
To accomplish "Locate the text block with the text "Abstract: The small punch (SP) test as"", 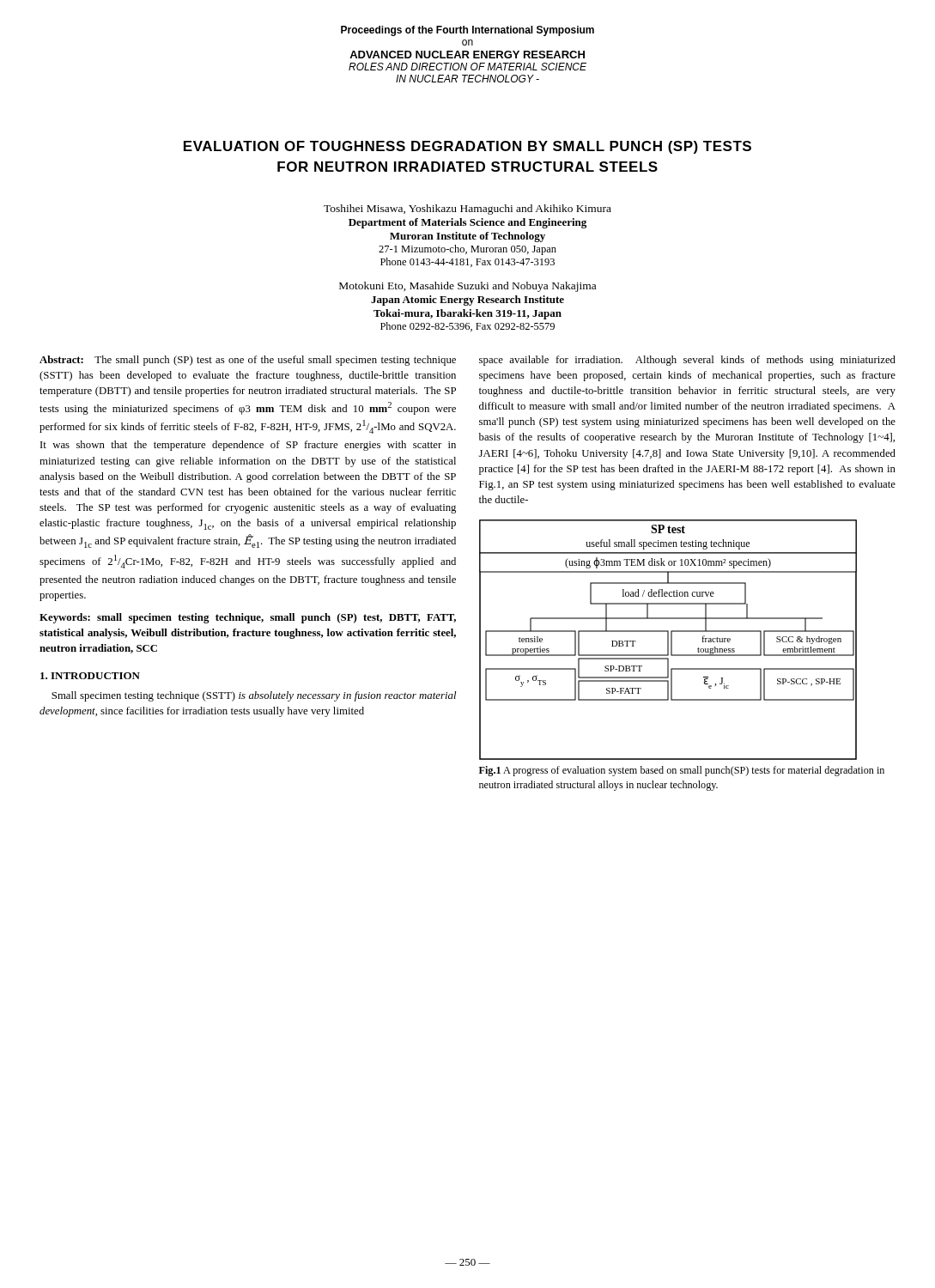I will click(x=248, y=477).
